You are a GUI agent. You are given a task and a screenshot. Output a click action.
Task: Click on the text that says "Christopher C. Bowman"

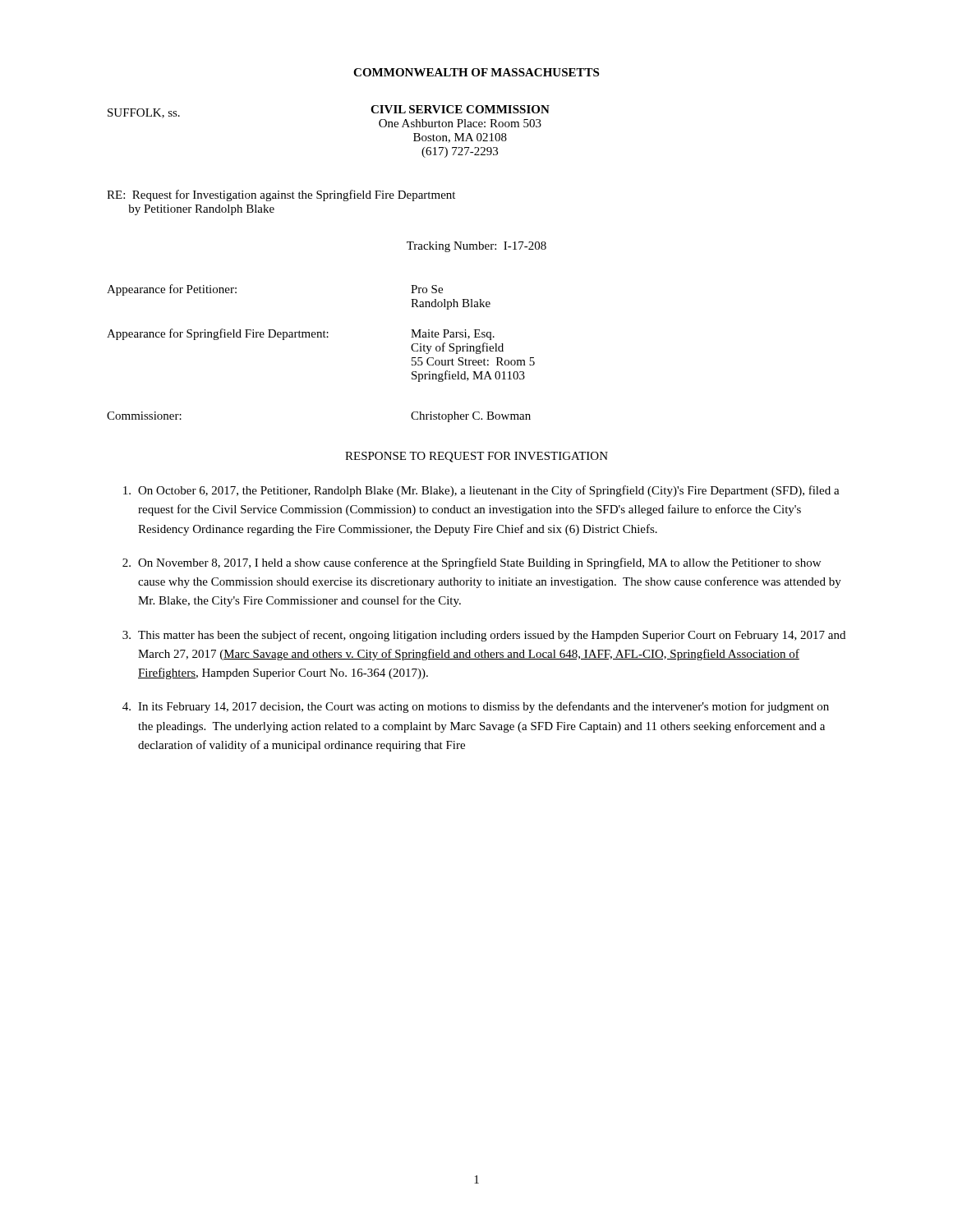[x=471, y=416]
